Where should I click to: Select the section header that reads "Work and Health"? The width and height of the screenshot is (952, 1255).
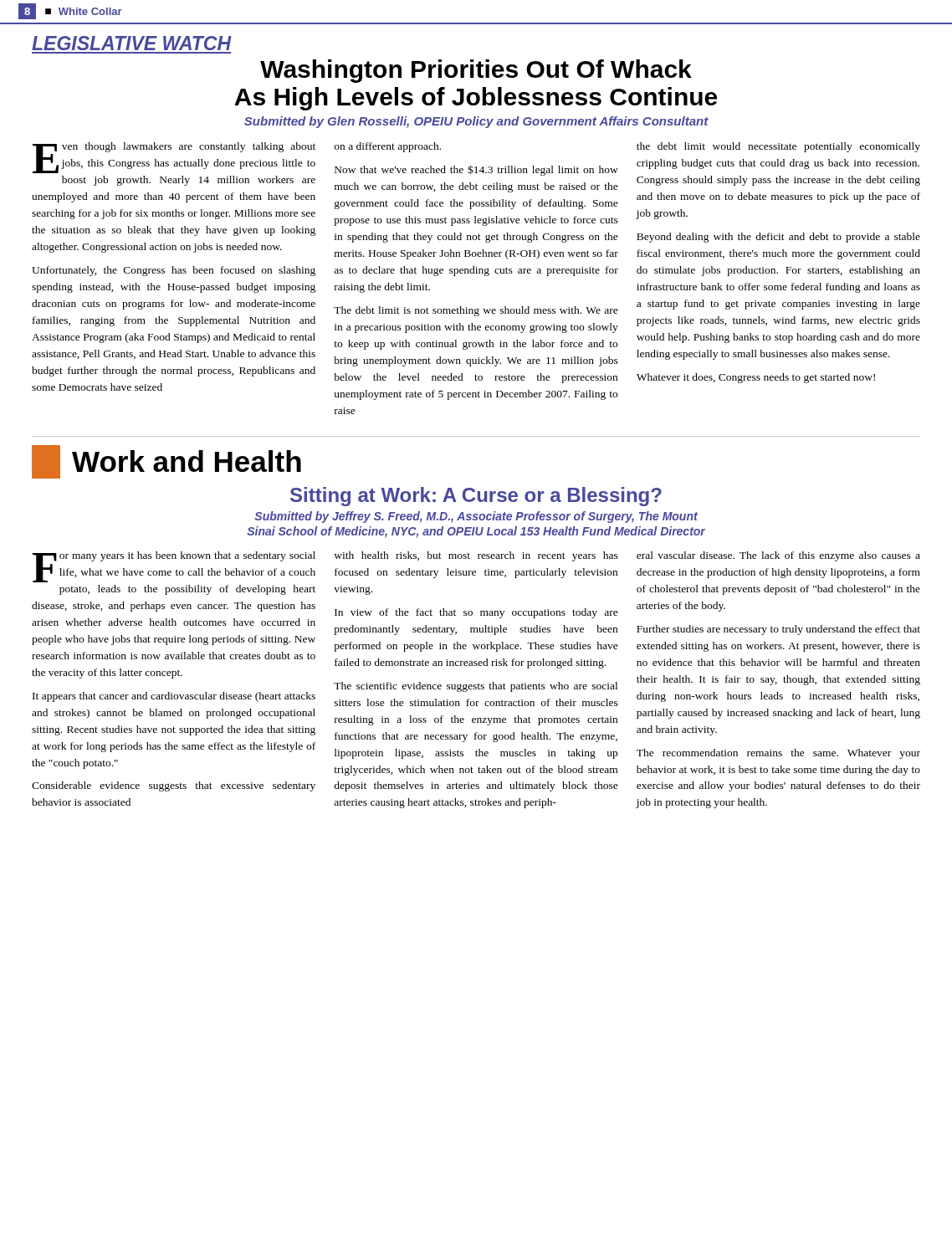pyautogui.click(x=167, y=461)
